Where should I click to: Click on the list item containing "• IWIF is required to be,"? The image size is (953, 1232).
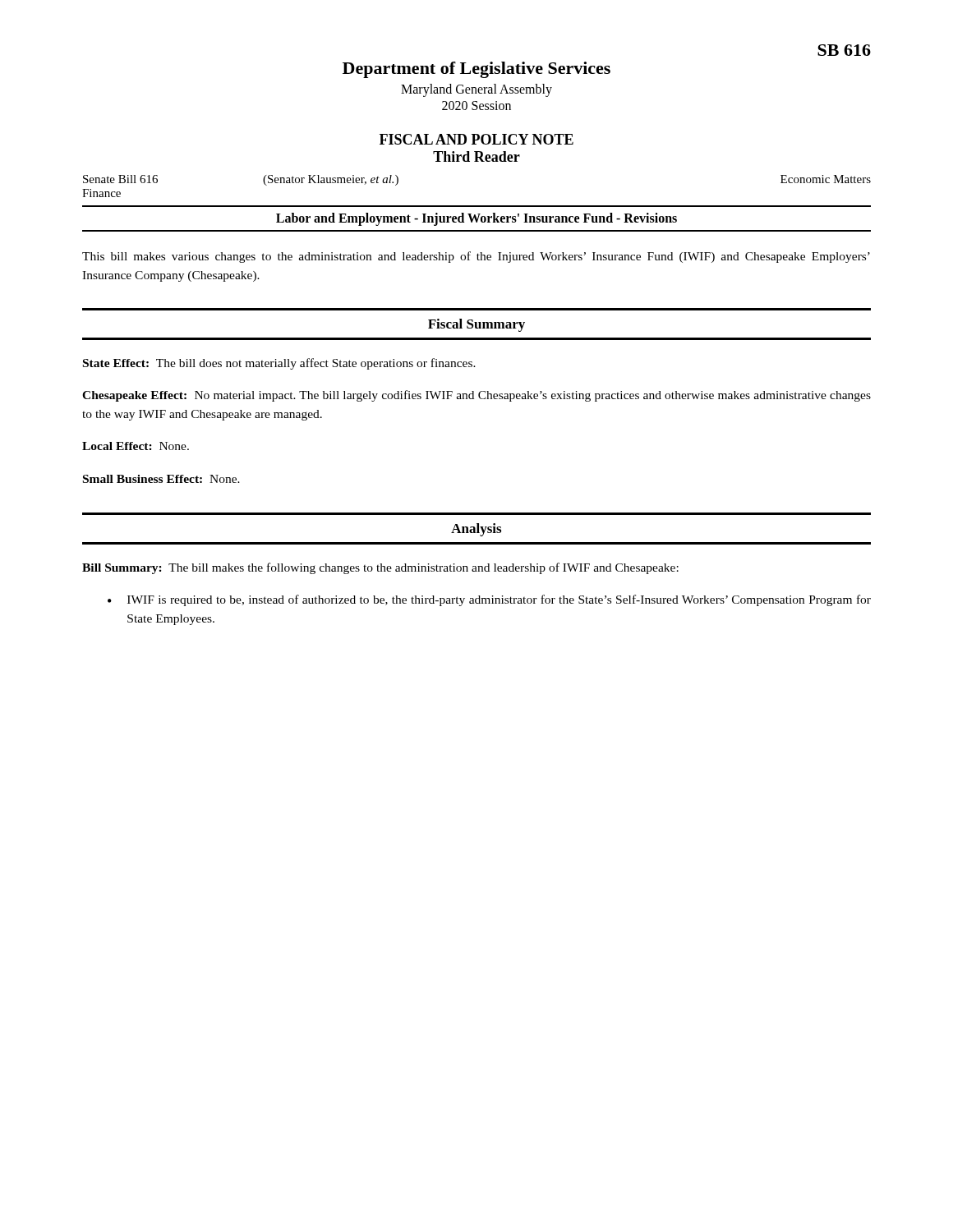coord(489,609)
